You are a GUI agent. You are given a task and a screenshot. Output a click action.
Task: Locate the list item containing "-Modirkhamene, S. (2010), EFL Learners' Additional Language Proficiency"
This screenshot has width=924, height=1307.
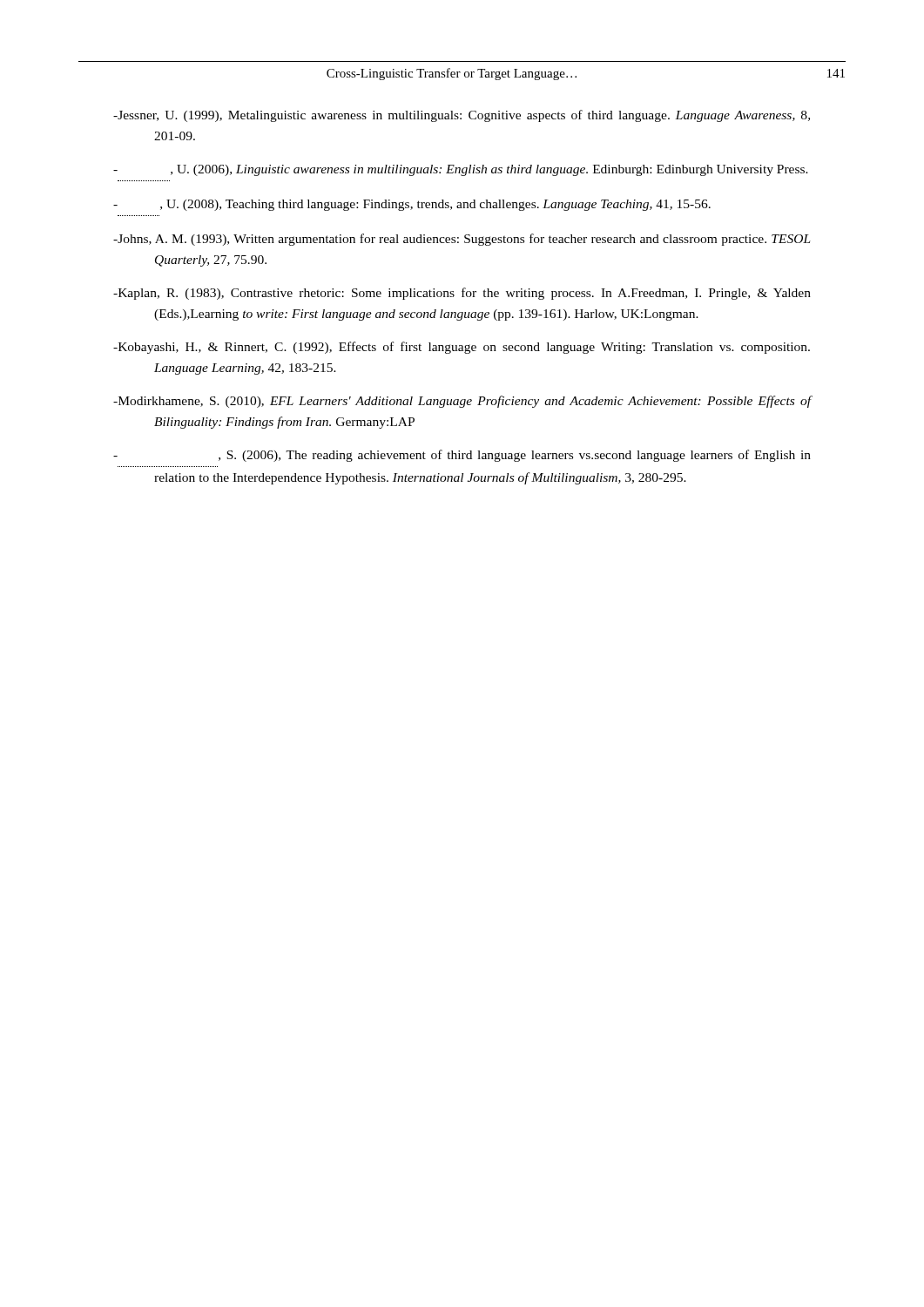pos(462,411)
